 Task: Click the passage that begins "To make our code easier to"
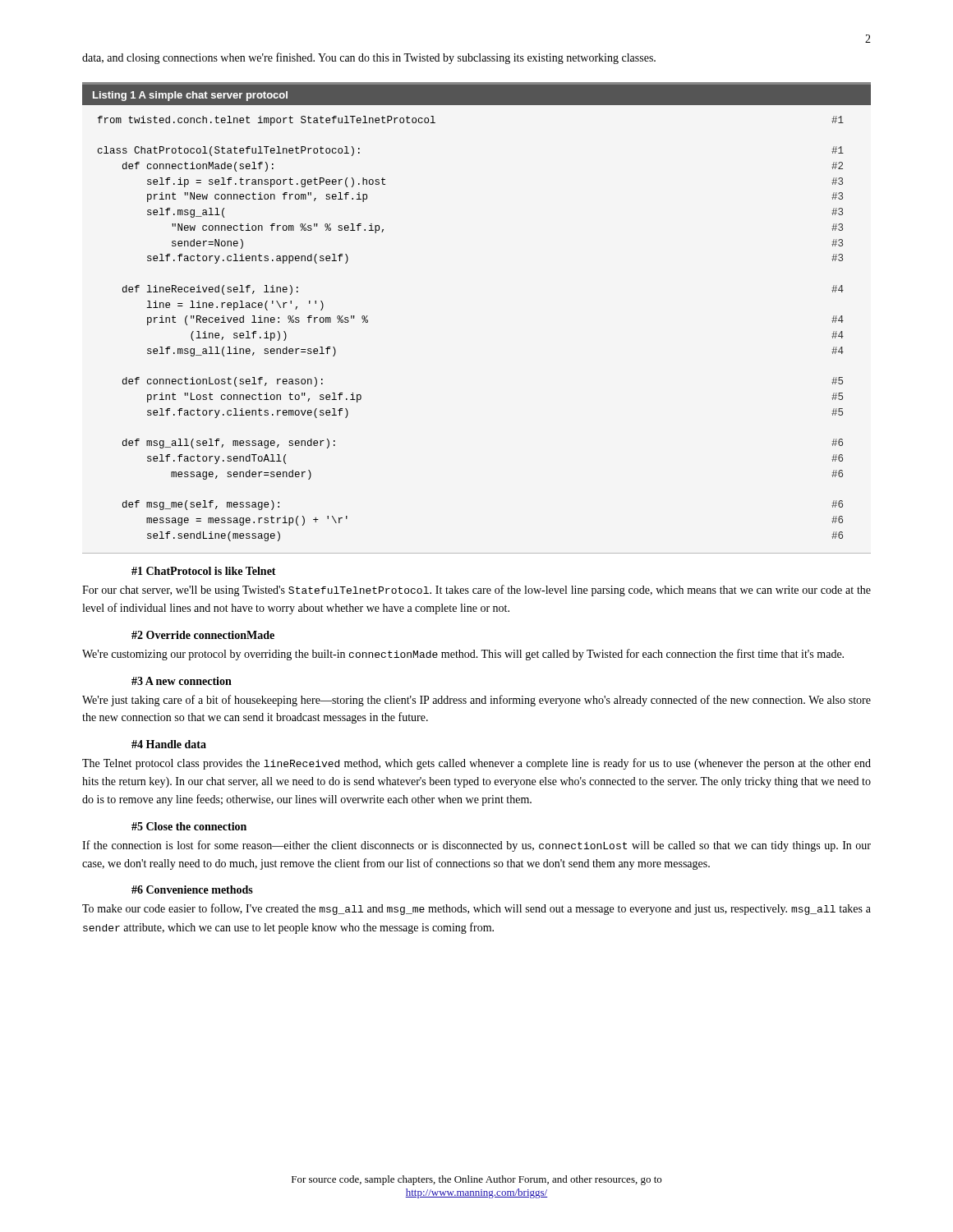(x=476, y=919)
